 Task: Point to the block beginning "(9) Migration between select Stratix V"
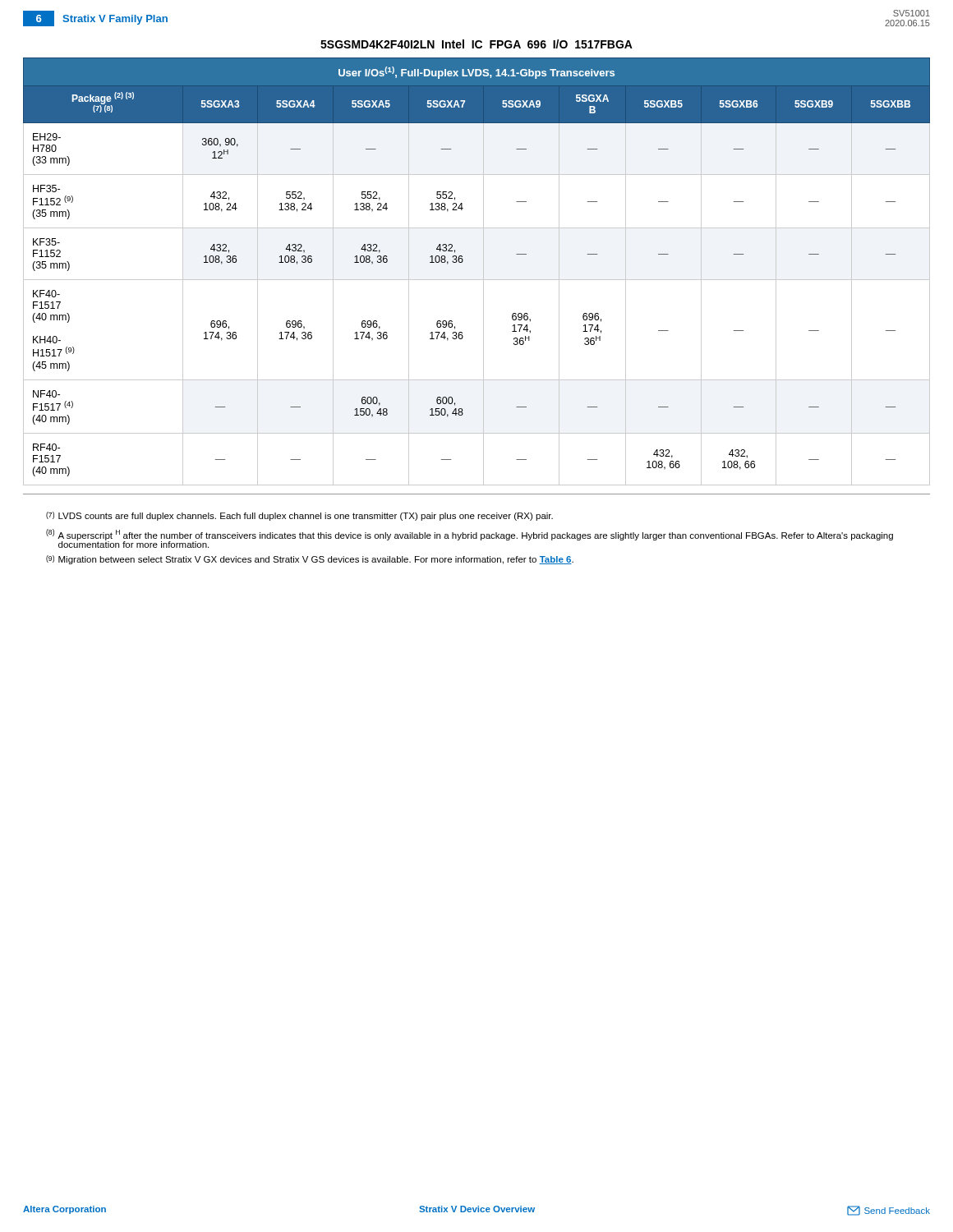310,561
